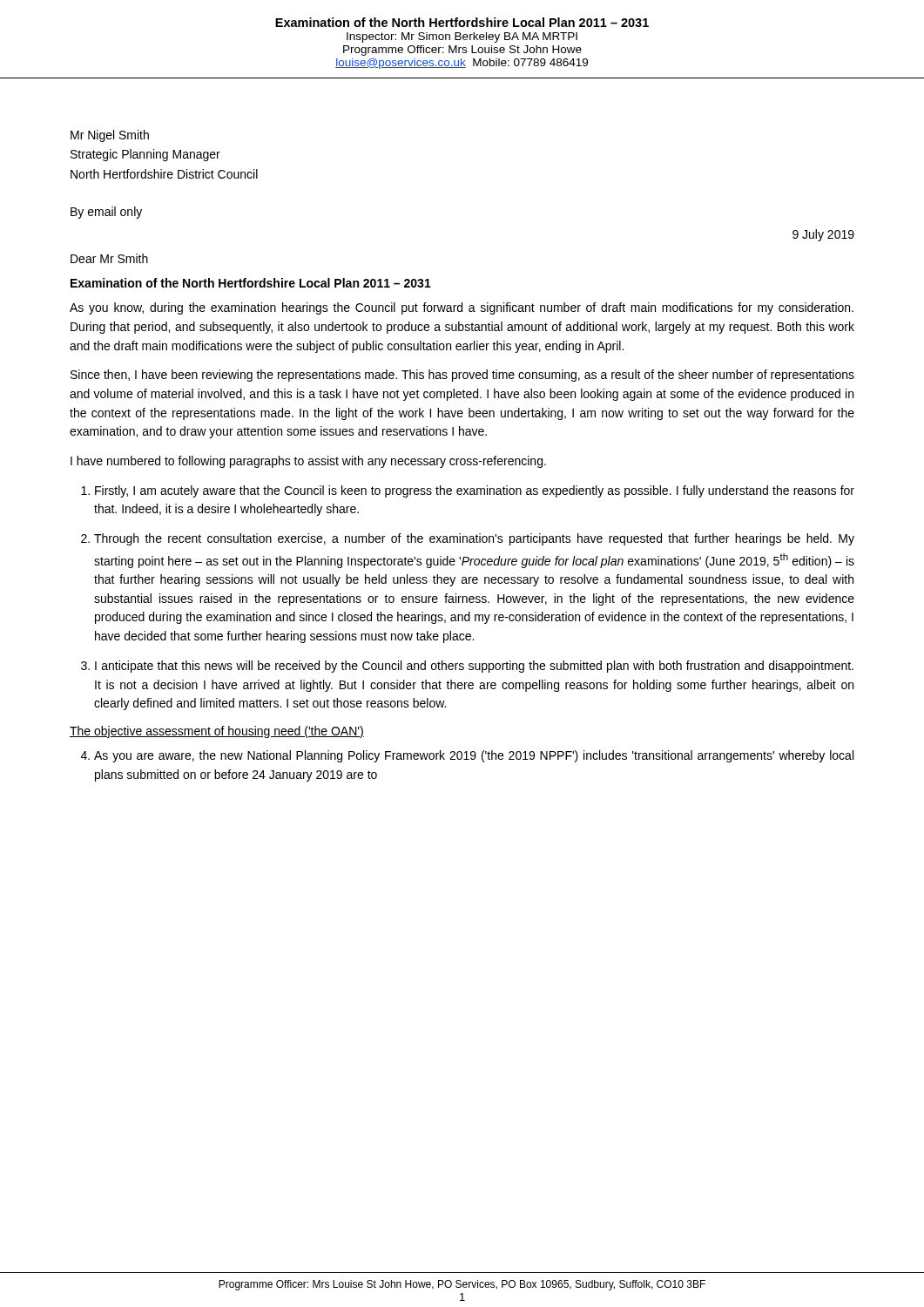Where does it say "By email only"?
This screenshot has height=1307, width=924.
pos(106,212)
